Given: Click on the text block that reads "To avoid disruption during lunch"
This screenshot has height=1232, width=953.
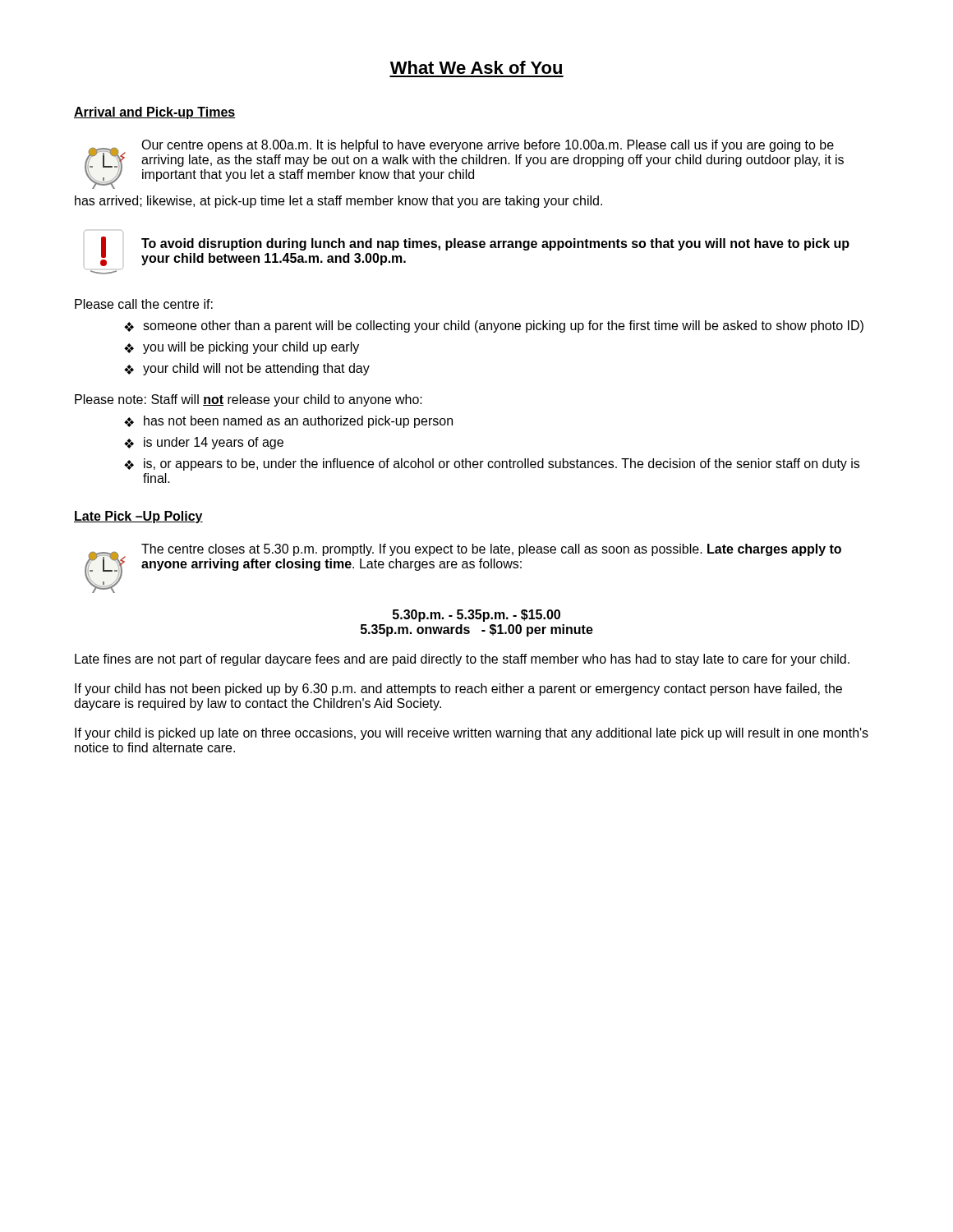Looking at the screenshot, I should coord(495,251).
